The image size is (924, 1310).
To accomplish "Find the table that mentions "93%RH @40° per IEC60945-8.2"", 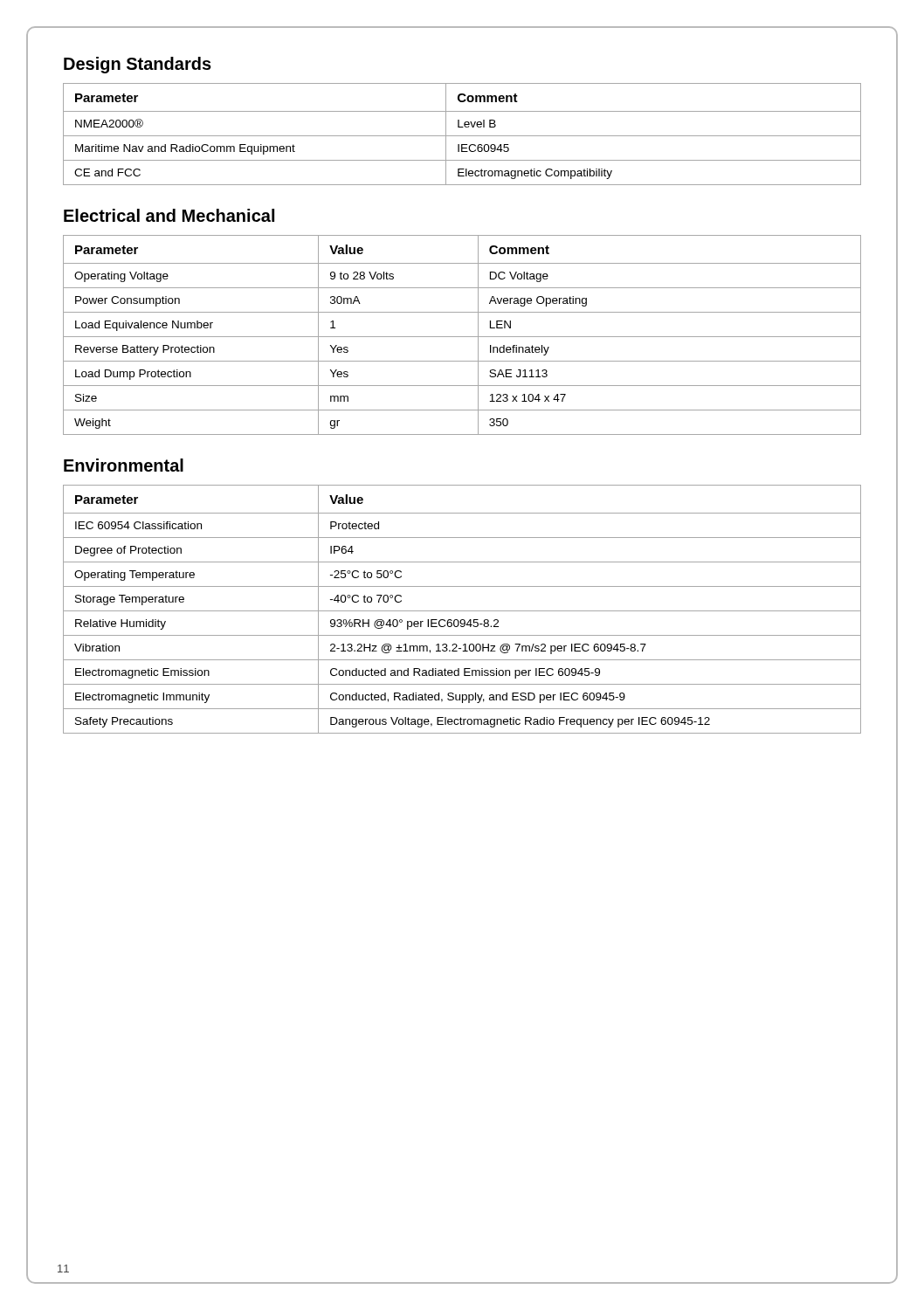I will tap(462, 609).
